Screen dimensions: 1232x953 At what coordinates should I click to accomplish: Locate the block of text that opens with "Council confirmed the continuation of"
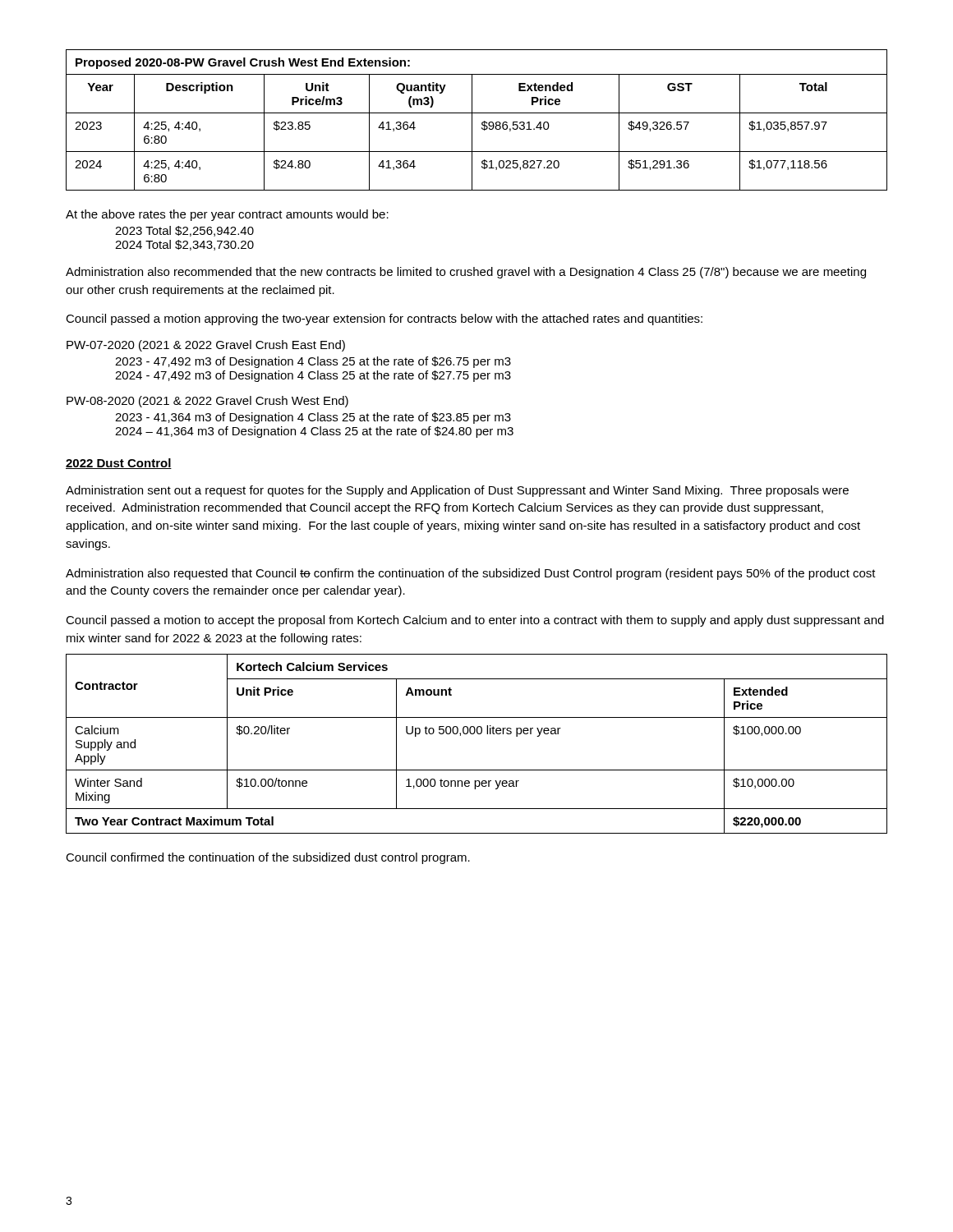(268, 857)
